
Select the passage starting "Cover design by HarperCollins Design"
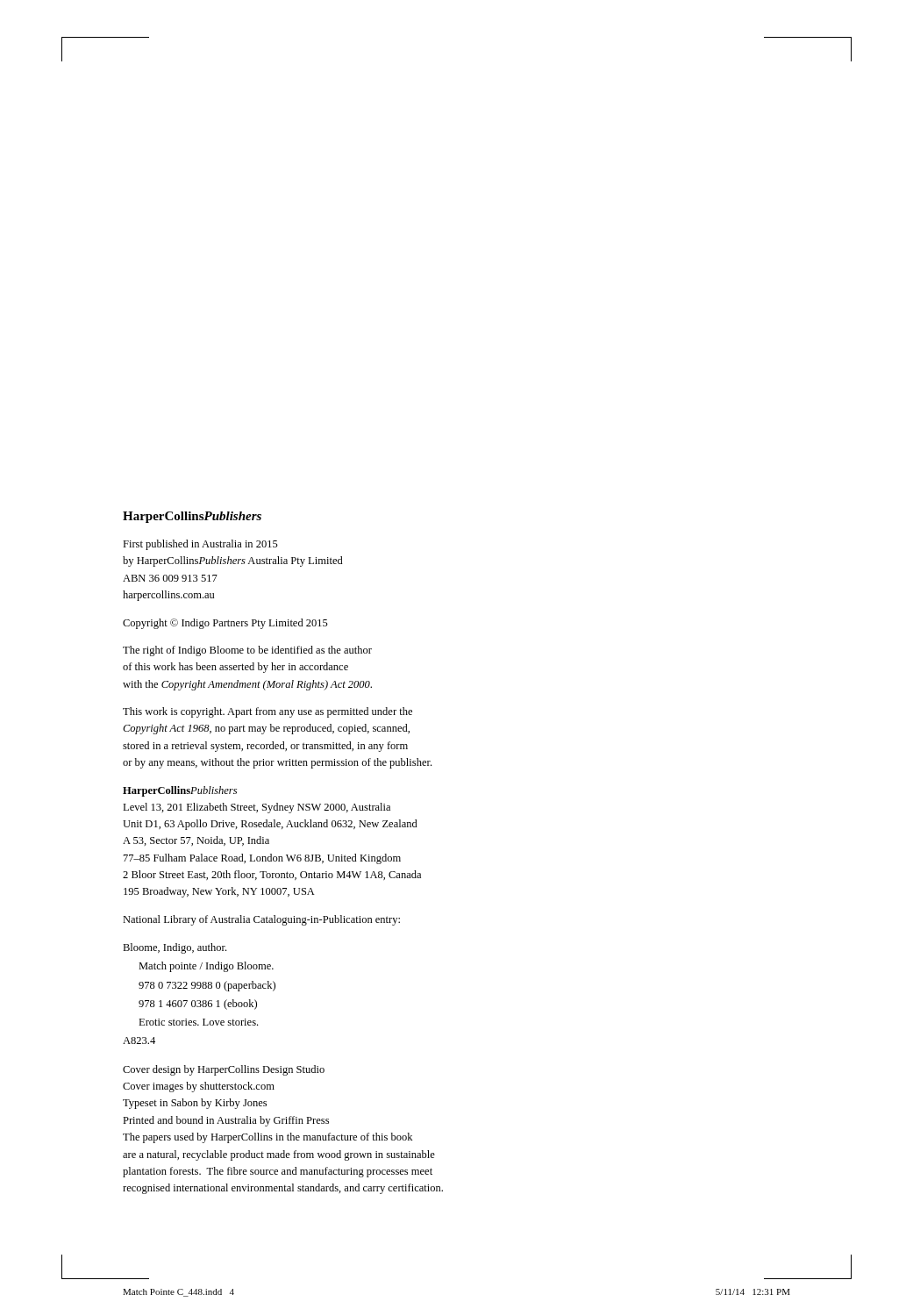(x=283, y=1129)
